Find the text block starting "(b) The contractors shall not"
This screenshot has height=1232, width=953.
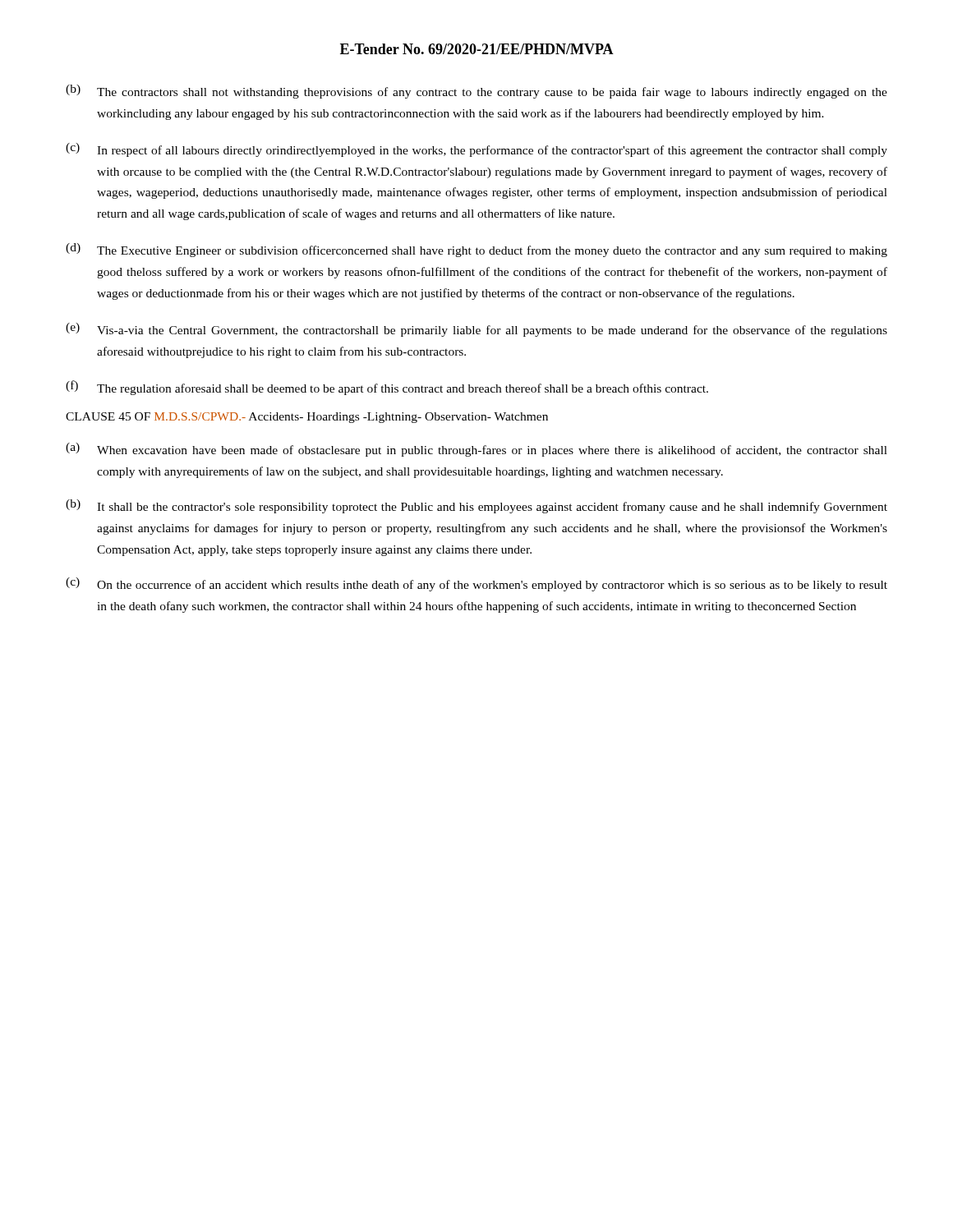(x=476, y=102)
